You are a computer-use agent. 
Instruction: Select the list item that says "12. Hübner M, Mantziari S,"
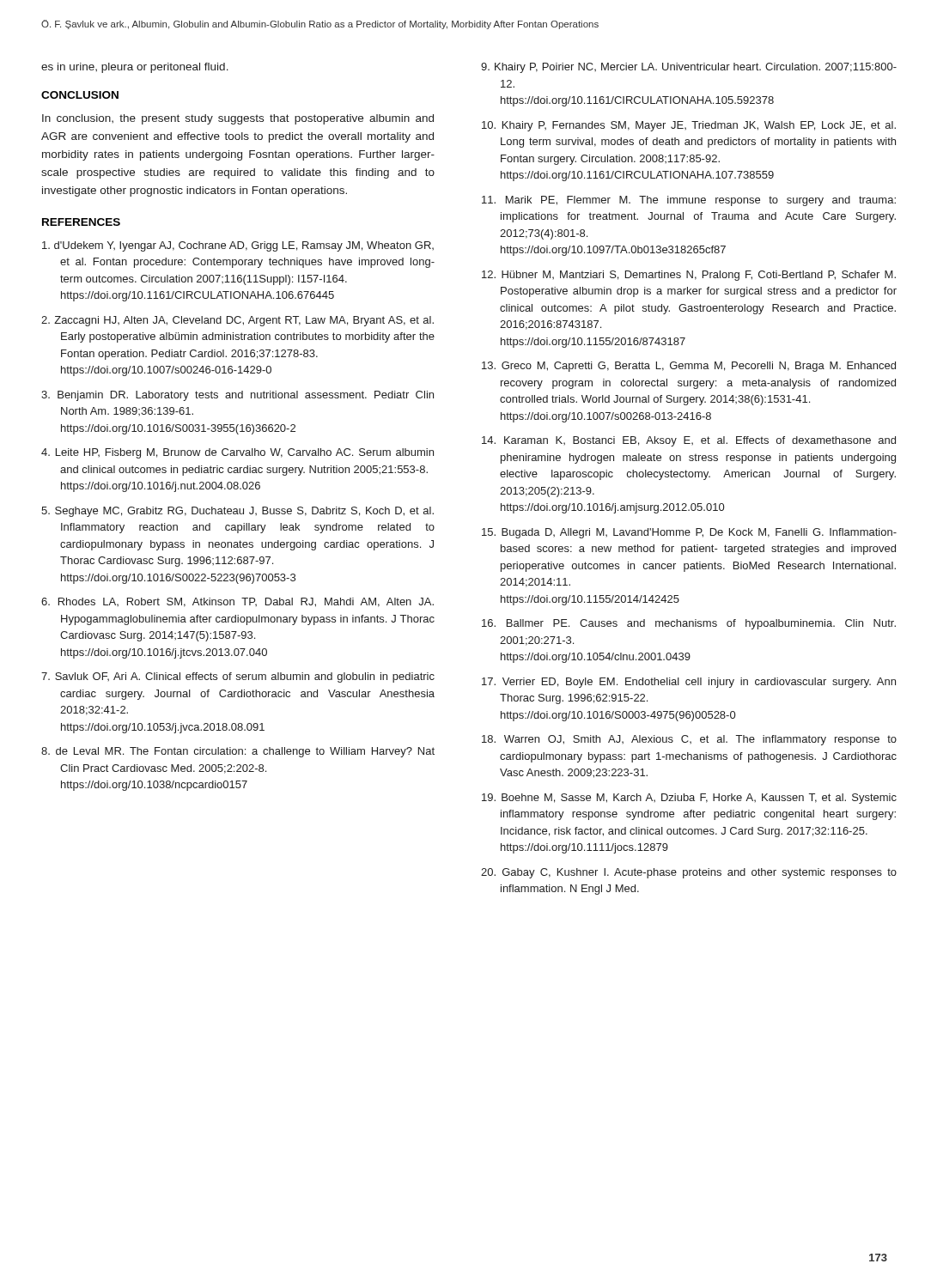(689, 307)
